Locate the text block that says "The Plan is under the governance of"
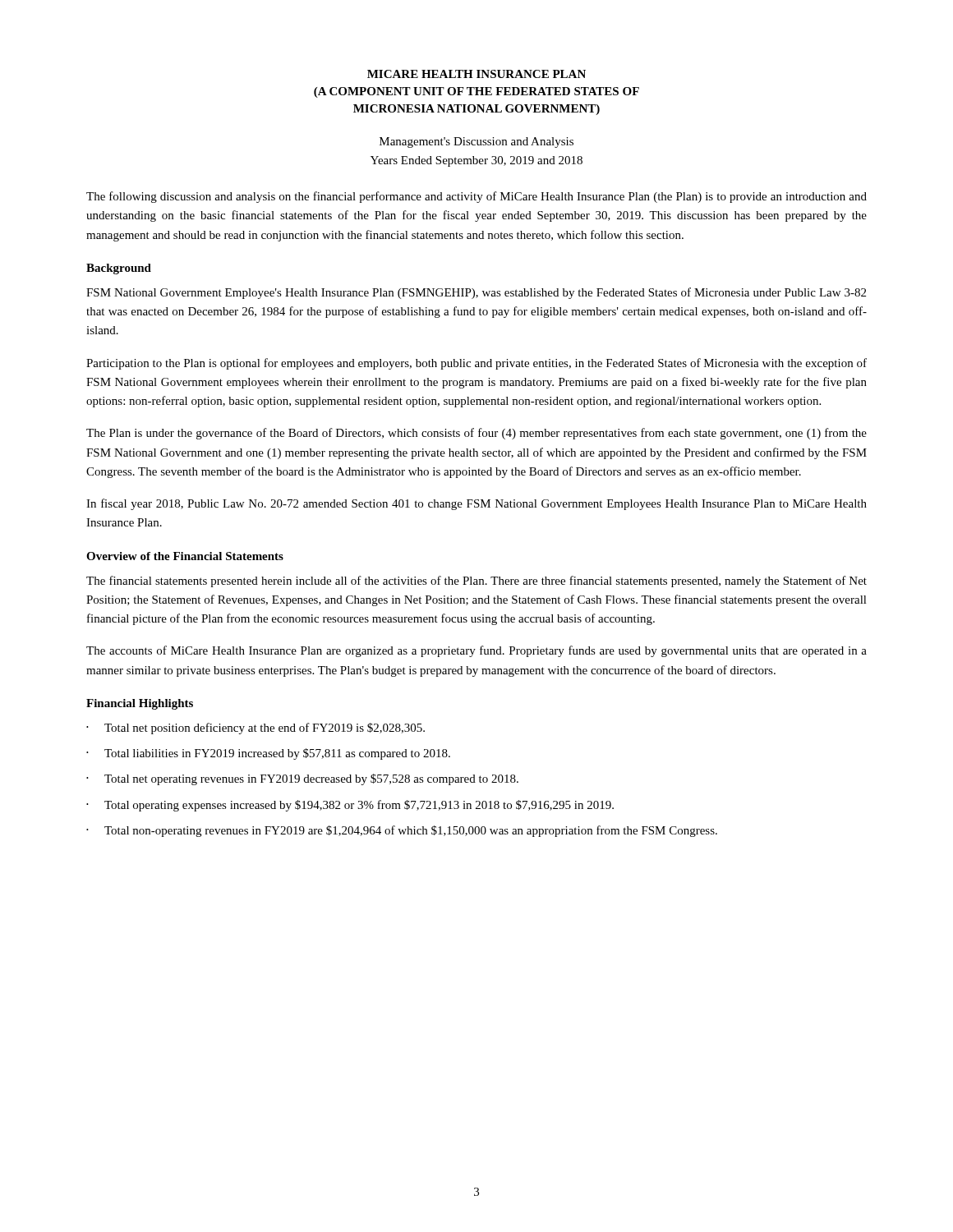 pyautogui.click(x=476, y=452)
